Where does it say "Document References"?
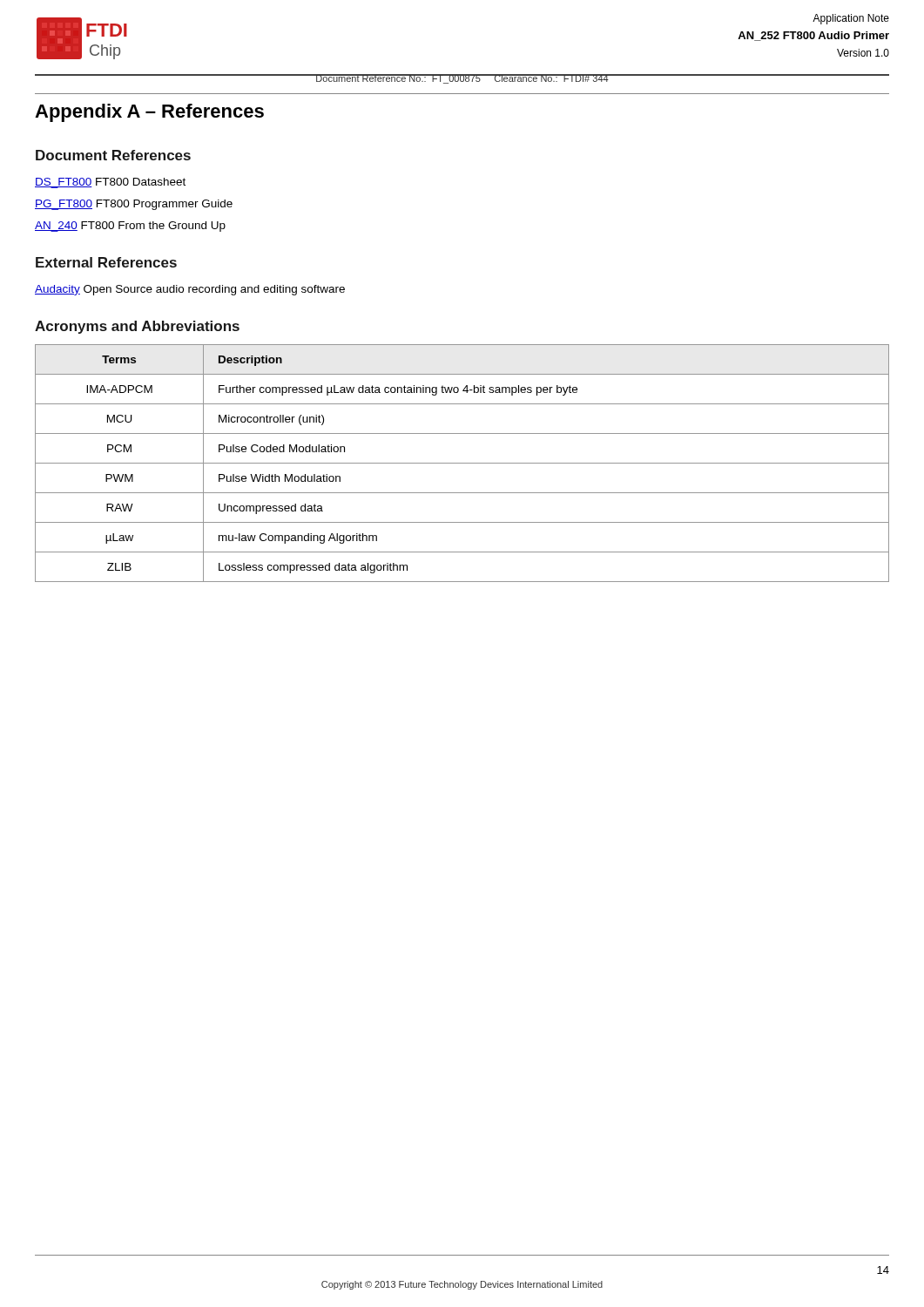This screenshot has height=1307, width=924. click(113, 156)
